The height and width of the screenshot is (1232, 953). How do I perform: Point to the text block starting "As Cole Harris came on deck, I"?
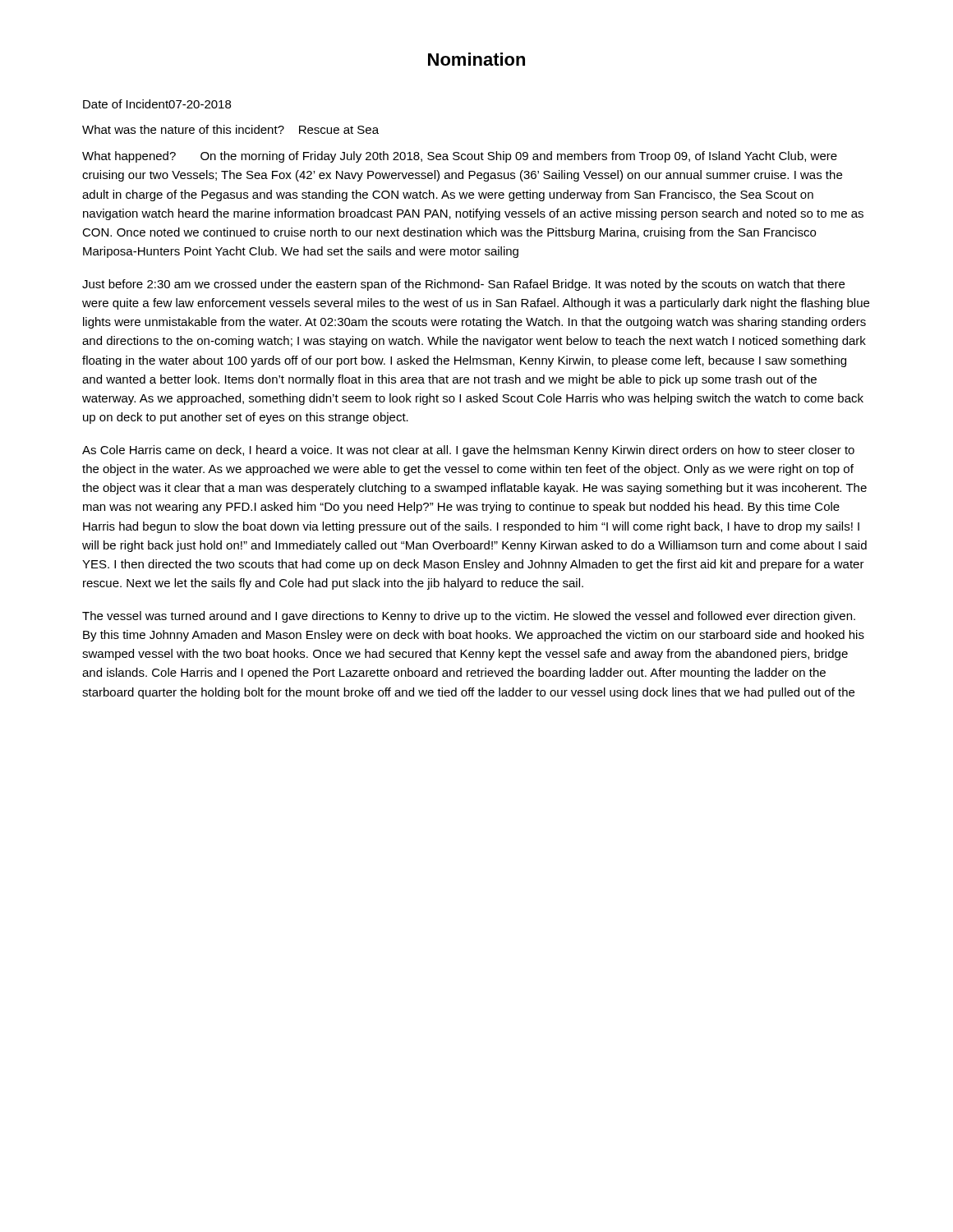coord(475,516)
